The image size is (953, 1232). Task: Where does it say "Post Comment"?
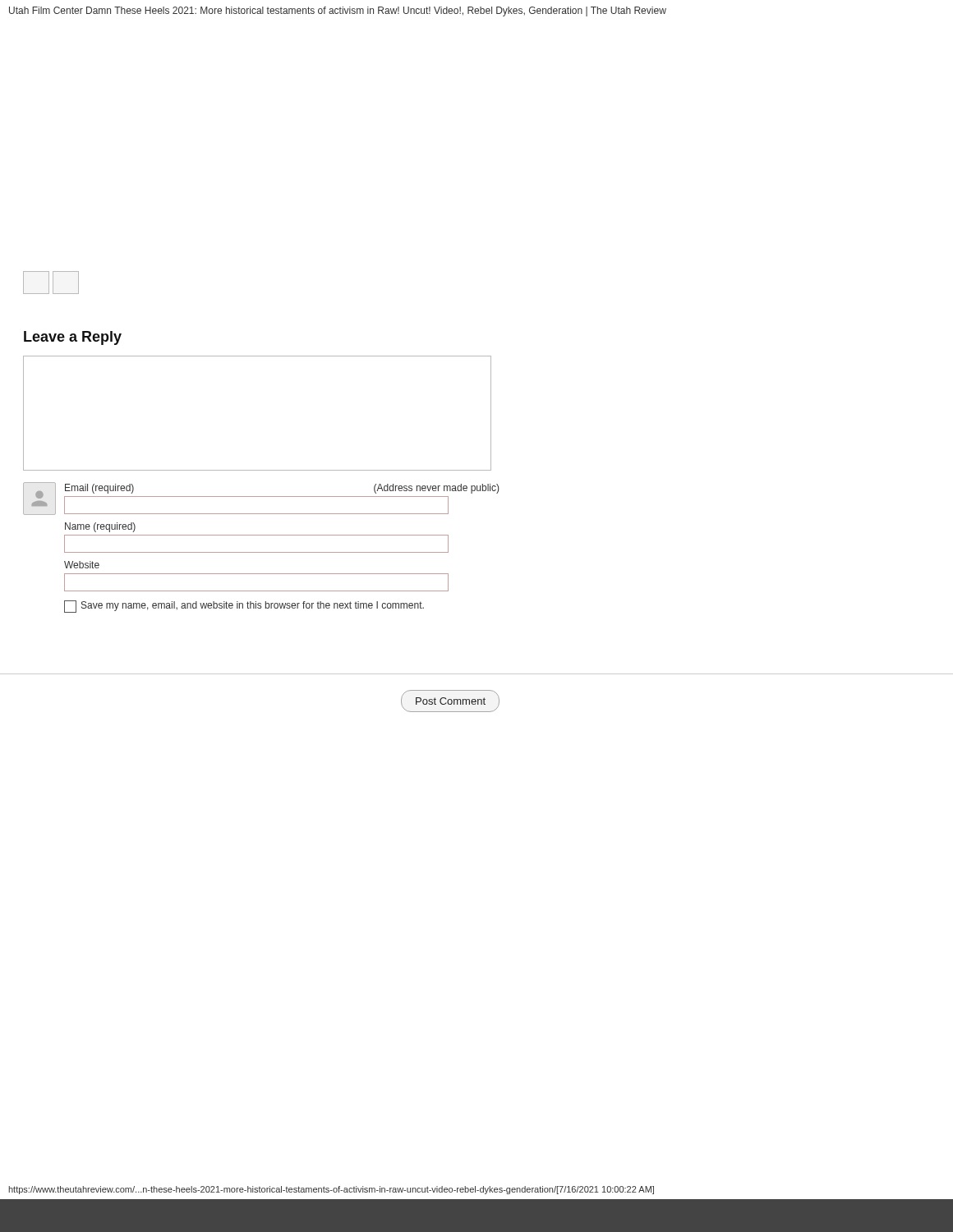click(450, 701)
